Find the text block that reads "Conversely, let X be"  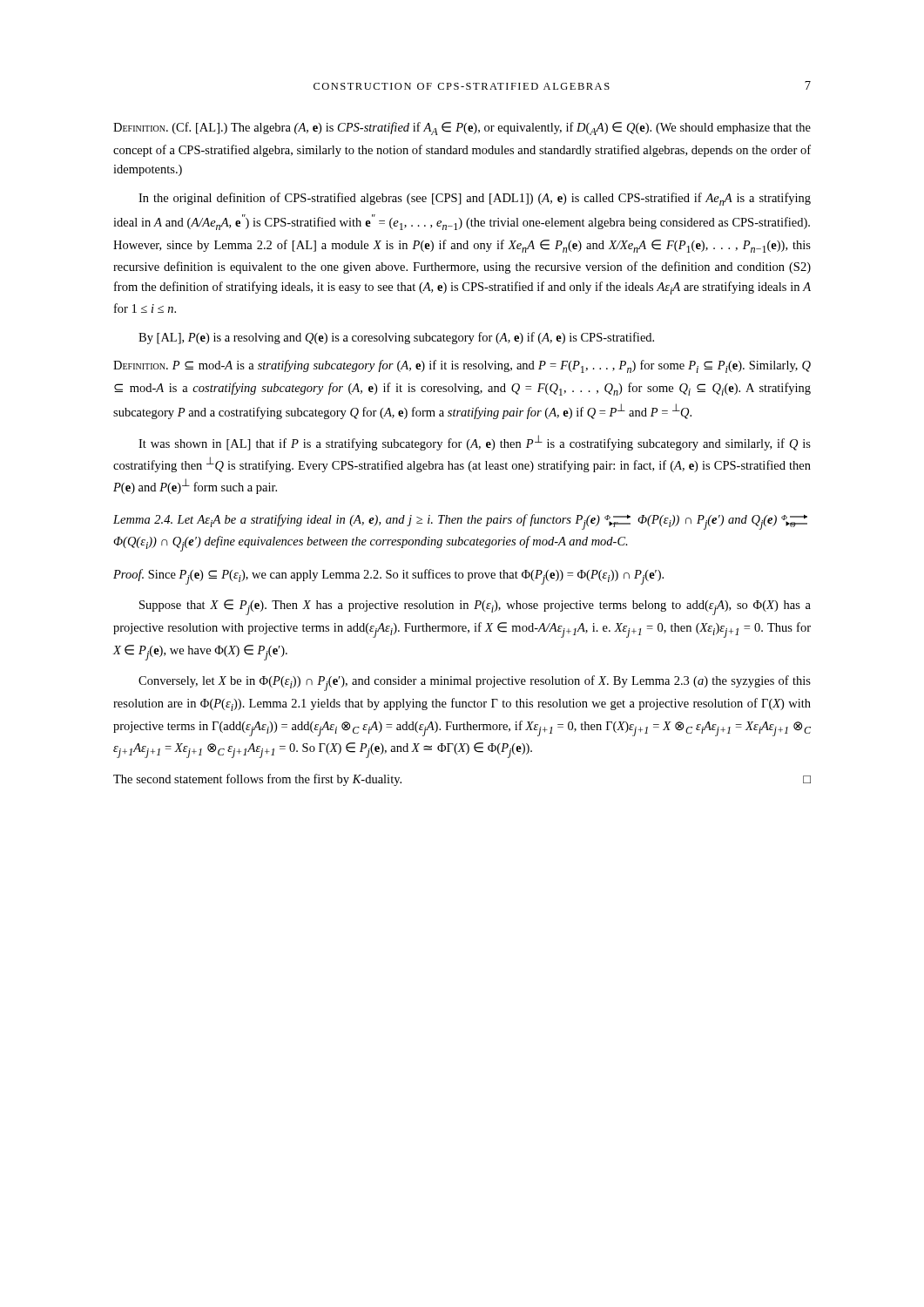462,716
